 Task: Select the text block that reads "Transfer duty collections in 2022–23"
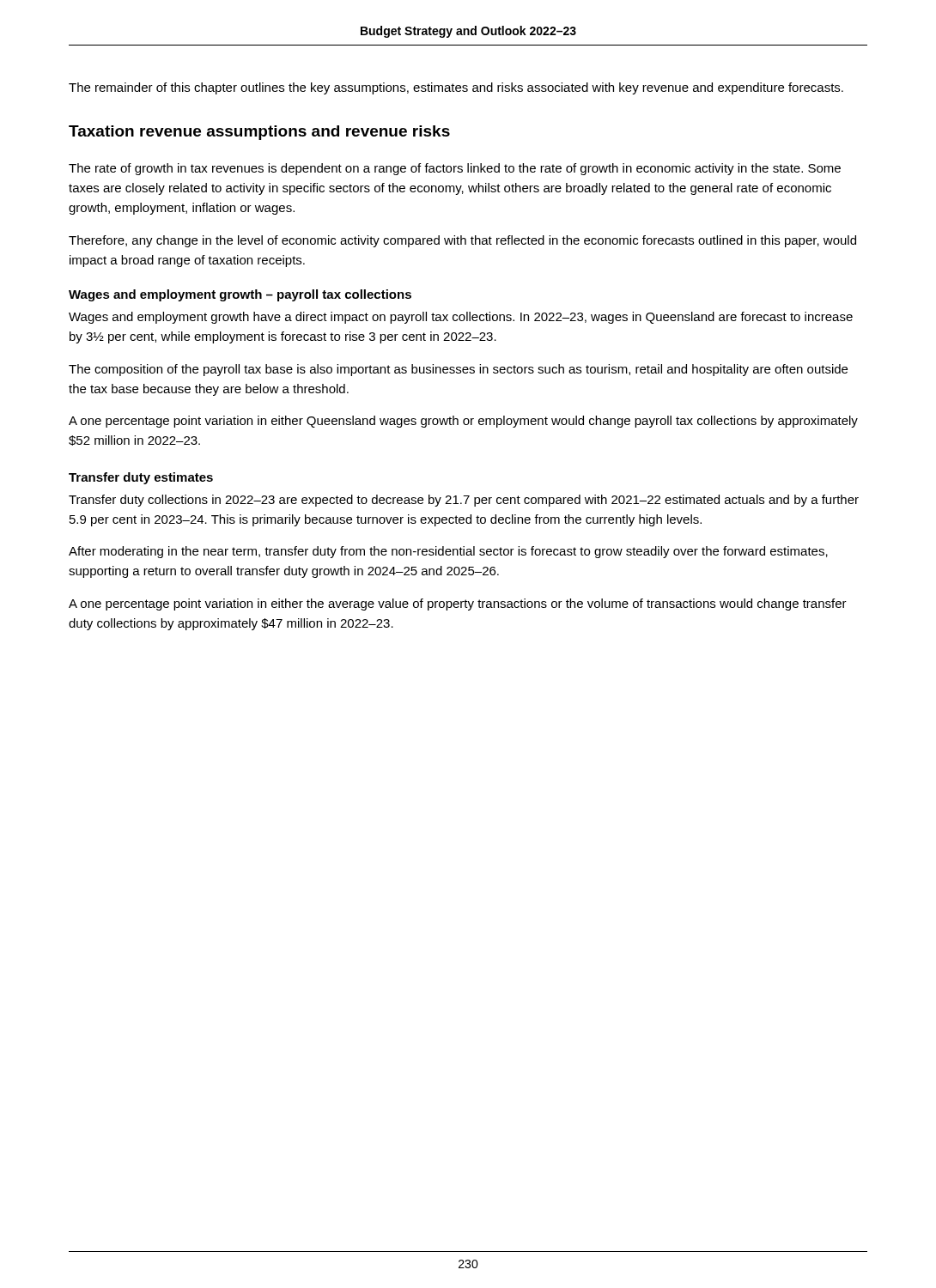pos(464,509)
